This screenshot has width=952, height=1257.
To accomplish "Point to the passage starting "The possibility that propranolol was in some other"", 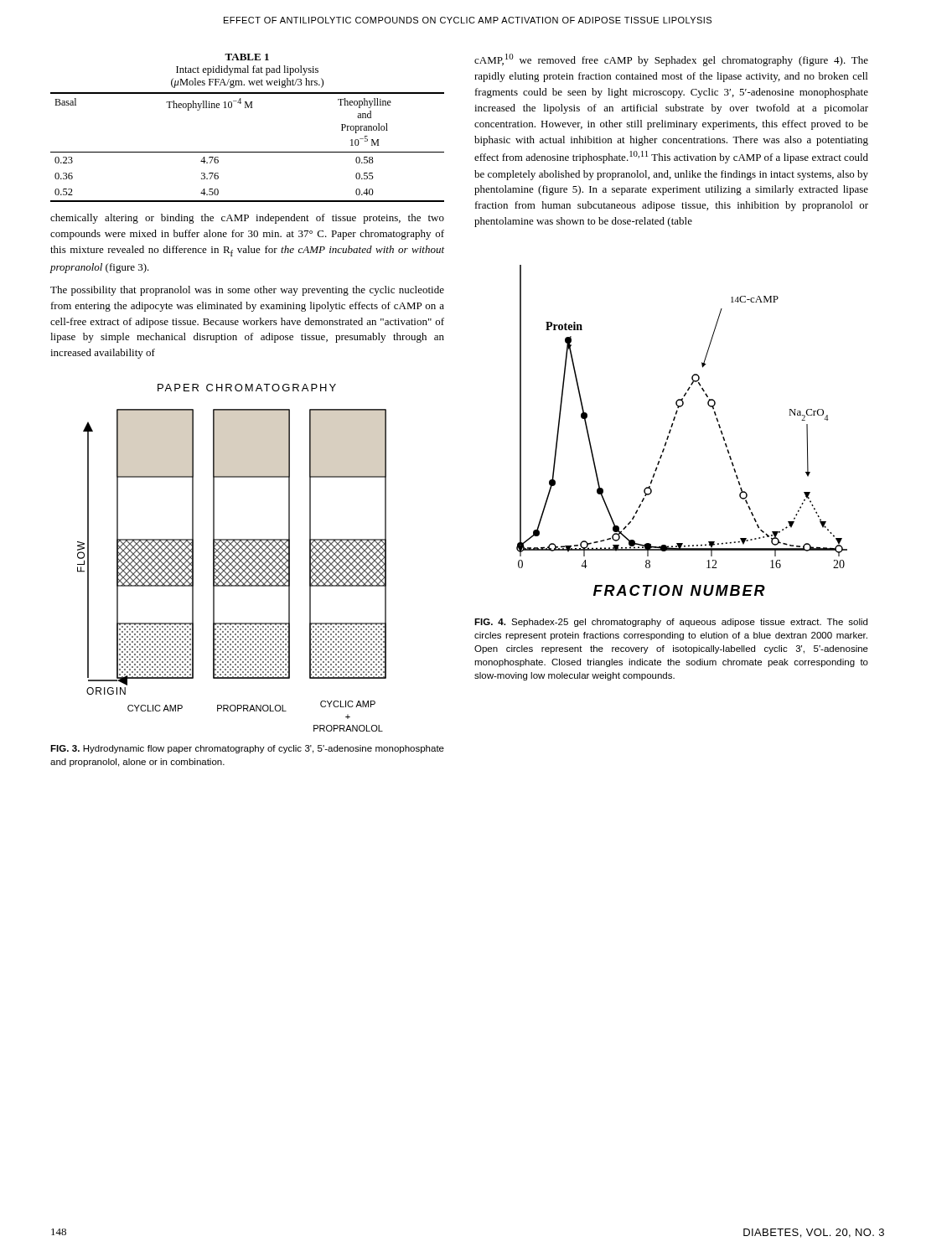I will [x=247, y=321].
